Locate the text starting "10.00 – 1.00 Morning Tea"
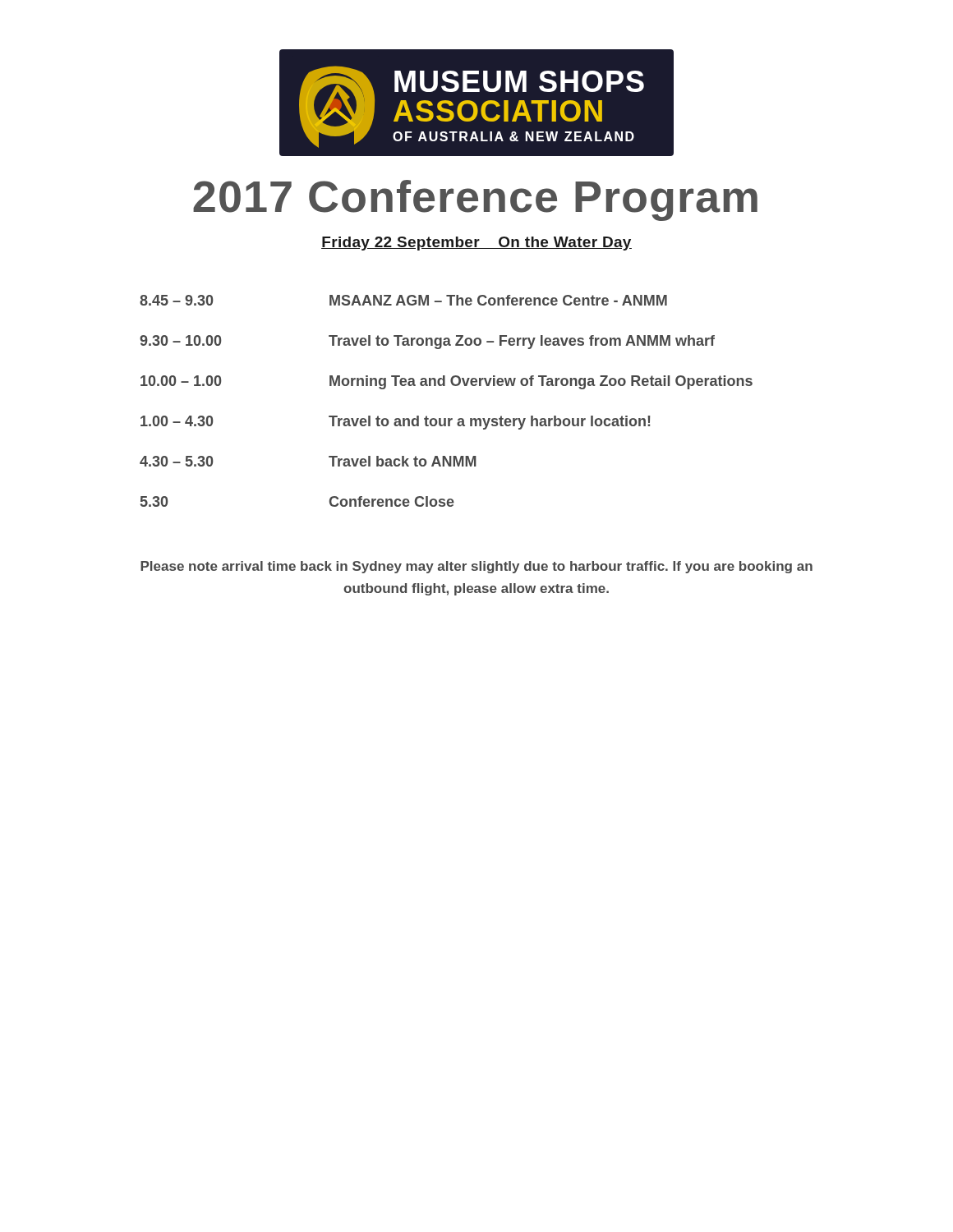 tap(476, 381)
